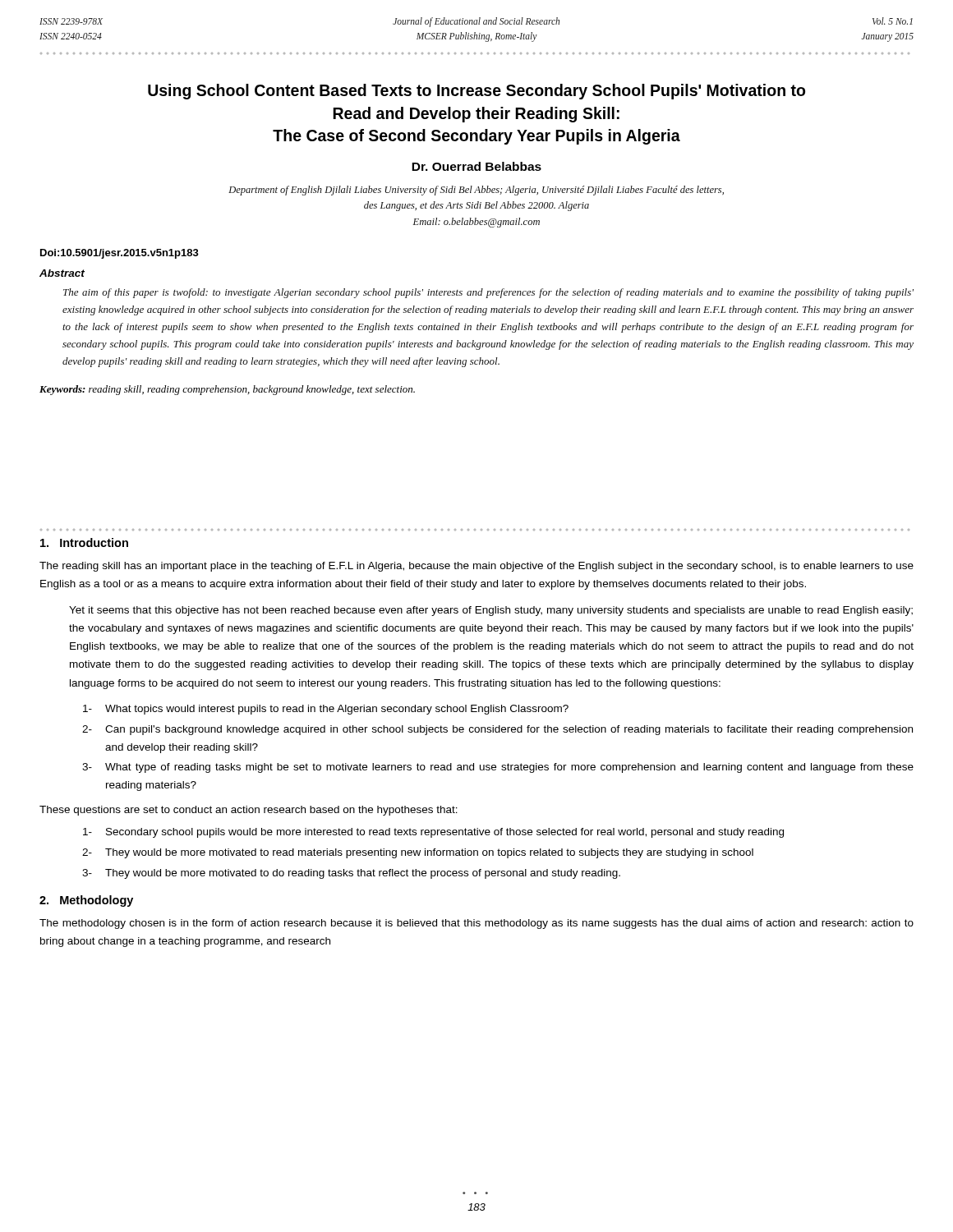Locate the text starting "Dr. Ouerrad Belabbas"
This screenshot has width=953, height=1232.
pyautogui.click(x=476, y=166)
